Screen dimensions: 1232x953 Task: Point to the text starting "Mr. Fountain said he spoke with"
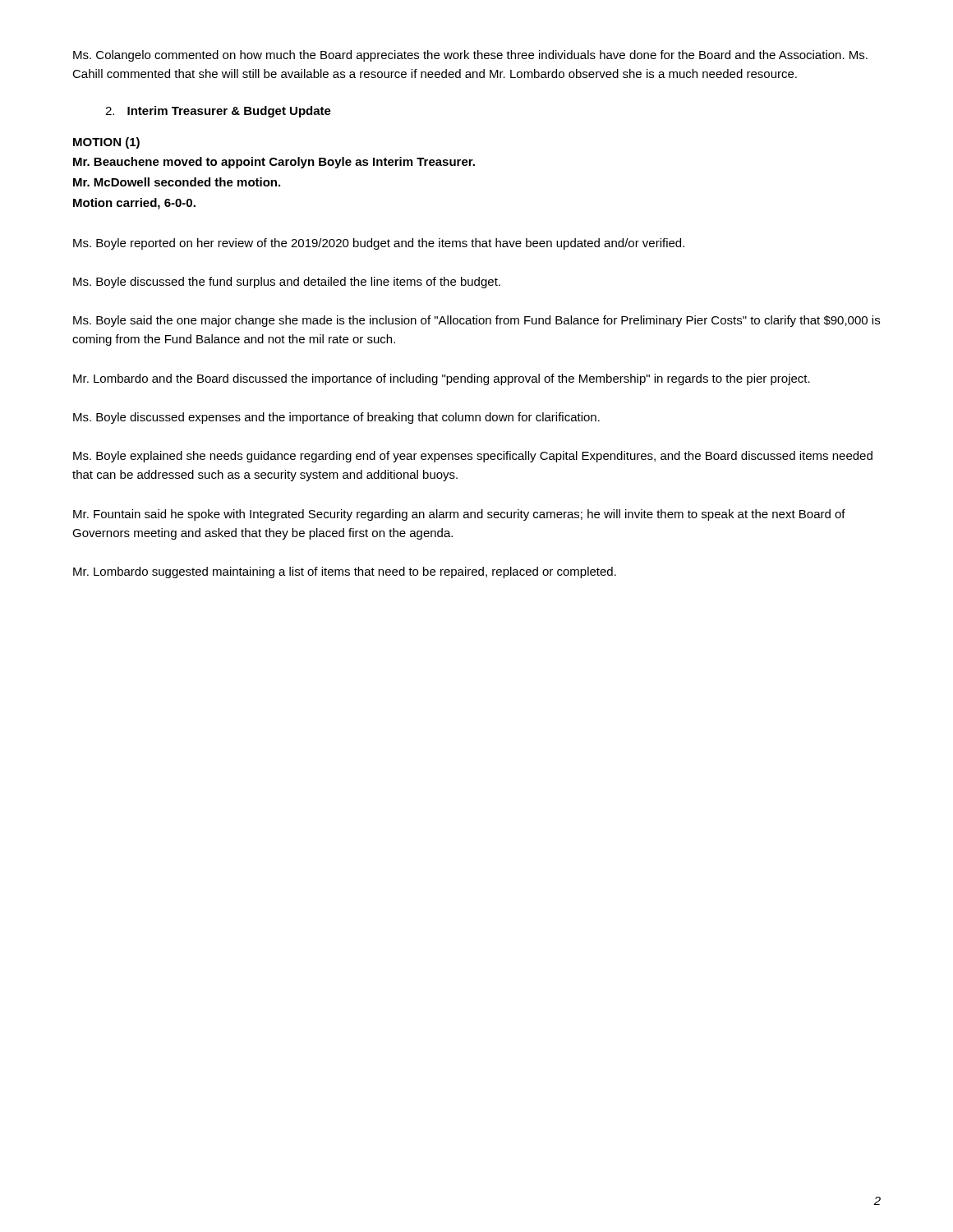(459, 523)
